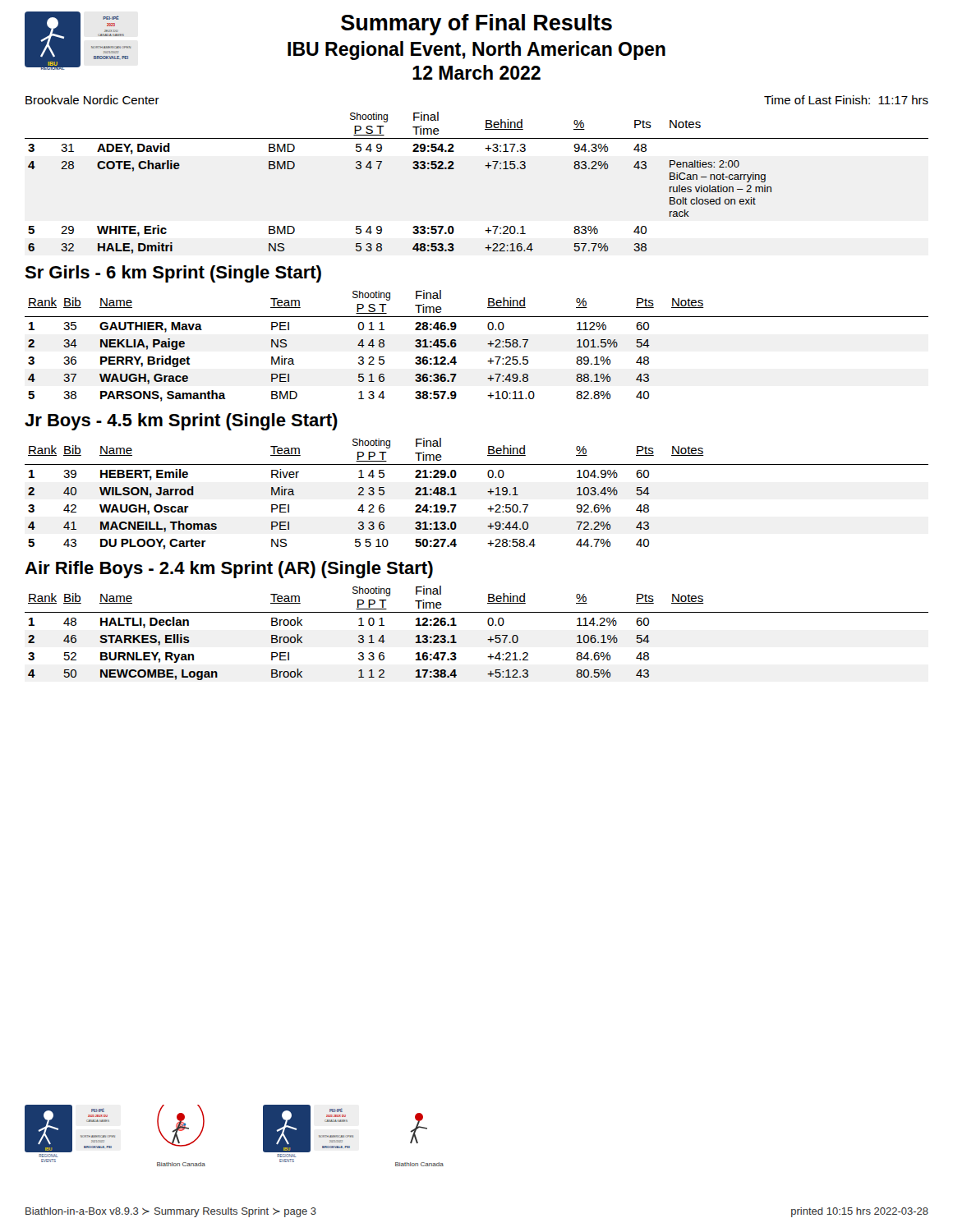Find the section header containing "Sr Girls - 6 km Sprint"
The height and width of the screenshot is (1232, 953).
tap(173, 272)
